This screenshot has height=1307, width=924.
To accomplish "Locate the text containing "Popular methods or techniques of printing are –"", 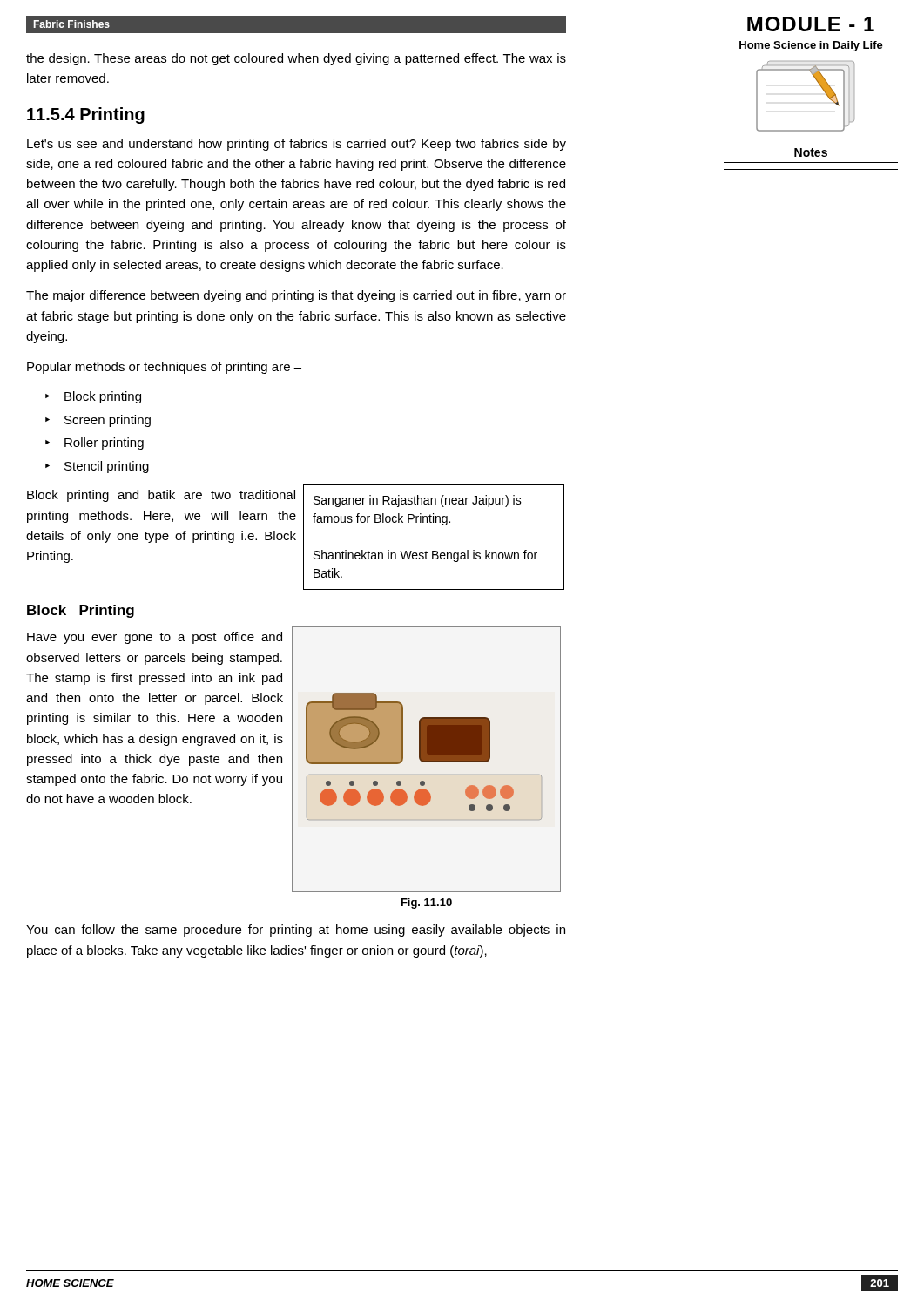I will [296, 367].
